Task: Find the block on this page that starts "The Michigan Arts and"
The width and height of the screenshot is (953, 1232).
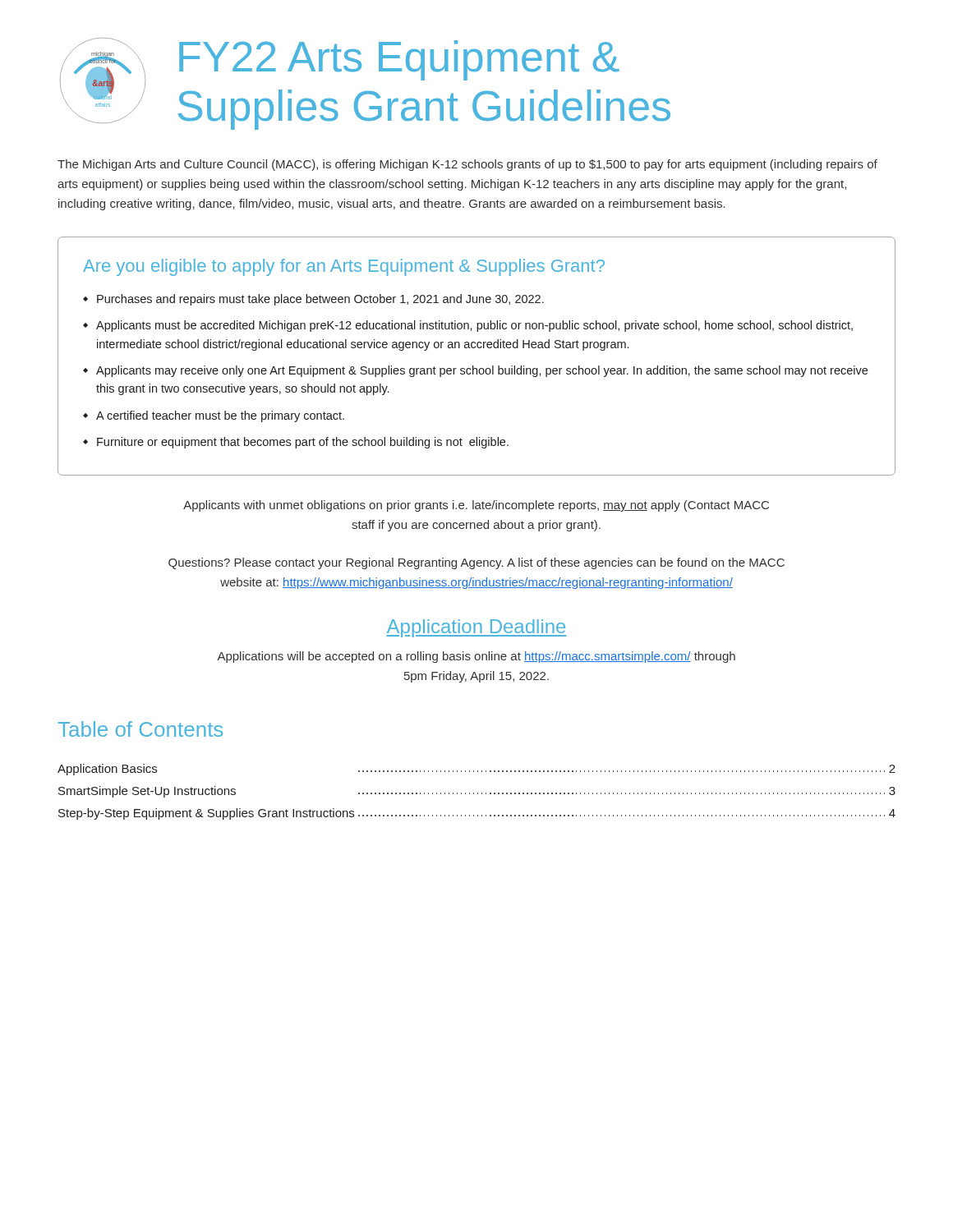Action: [467, 183]
